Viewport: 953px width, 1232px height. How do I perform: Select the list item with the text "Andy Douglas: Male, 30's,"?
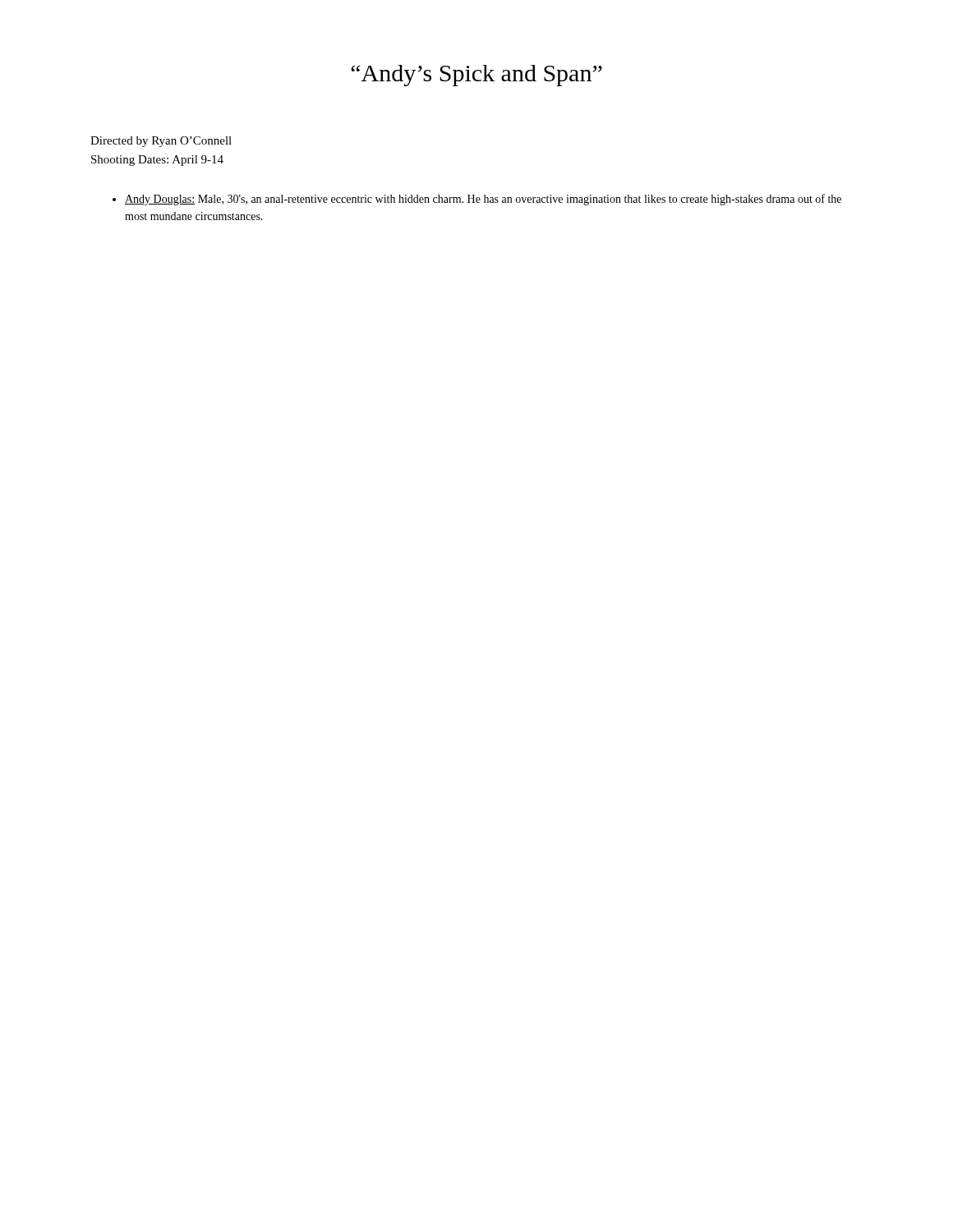[x=485, y=208]
